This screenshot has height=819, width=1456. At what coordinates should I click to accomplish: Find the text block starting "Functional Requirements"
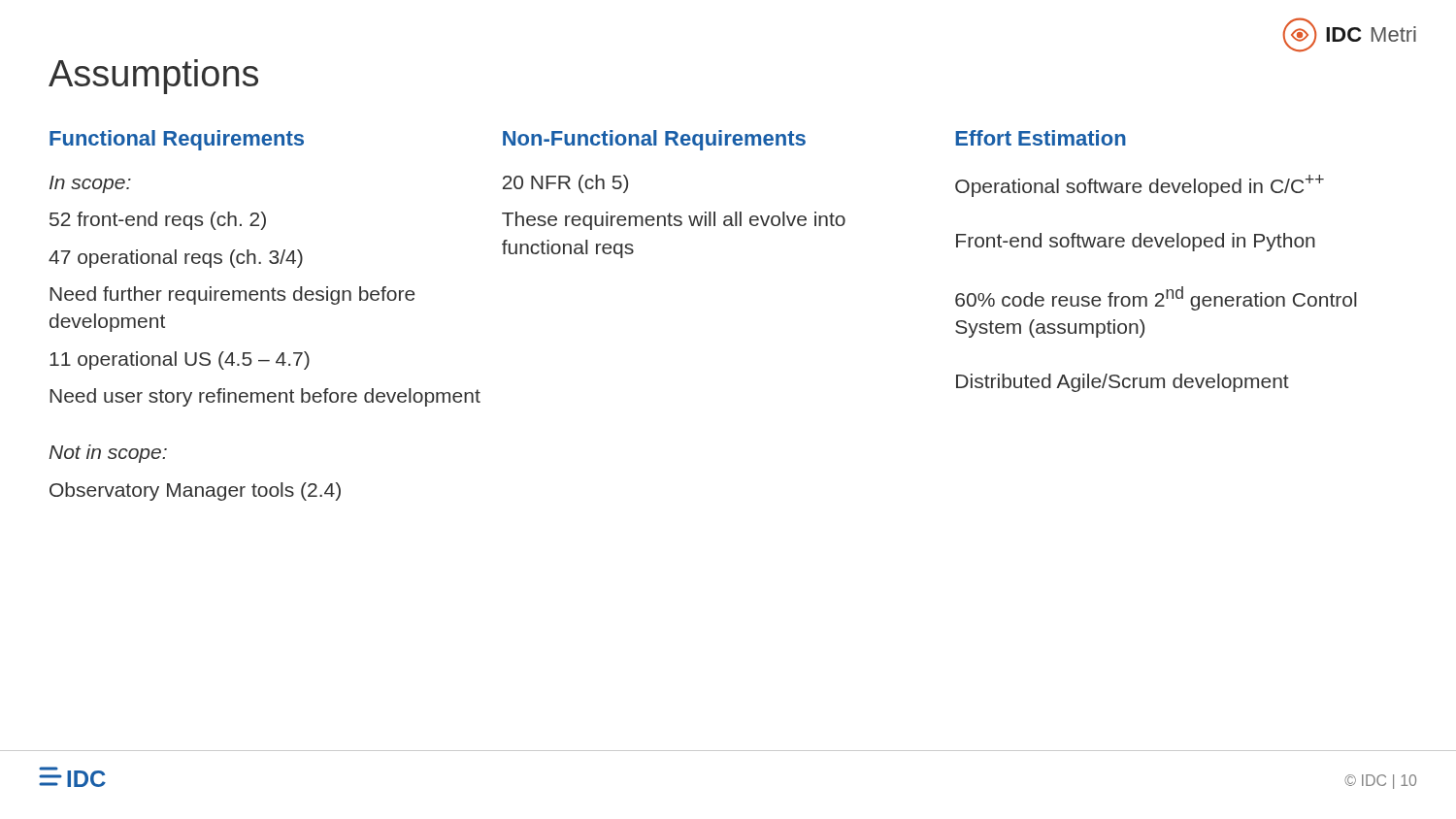pyautogui.click(x=177, y=138)
